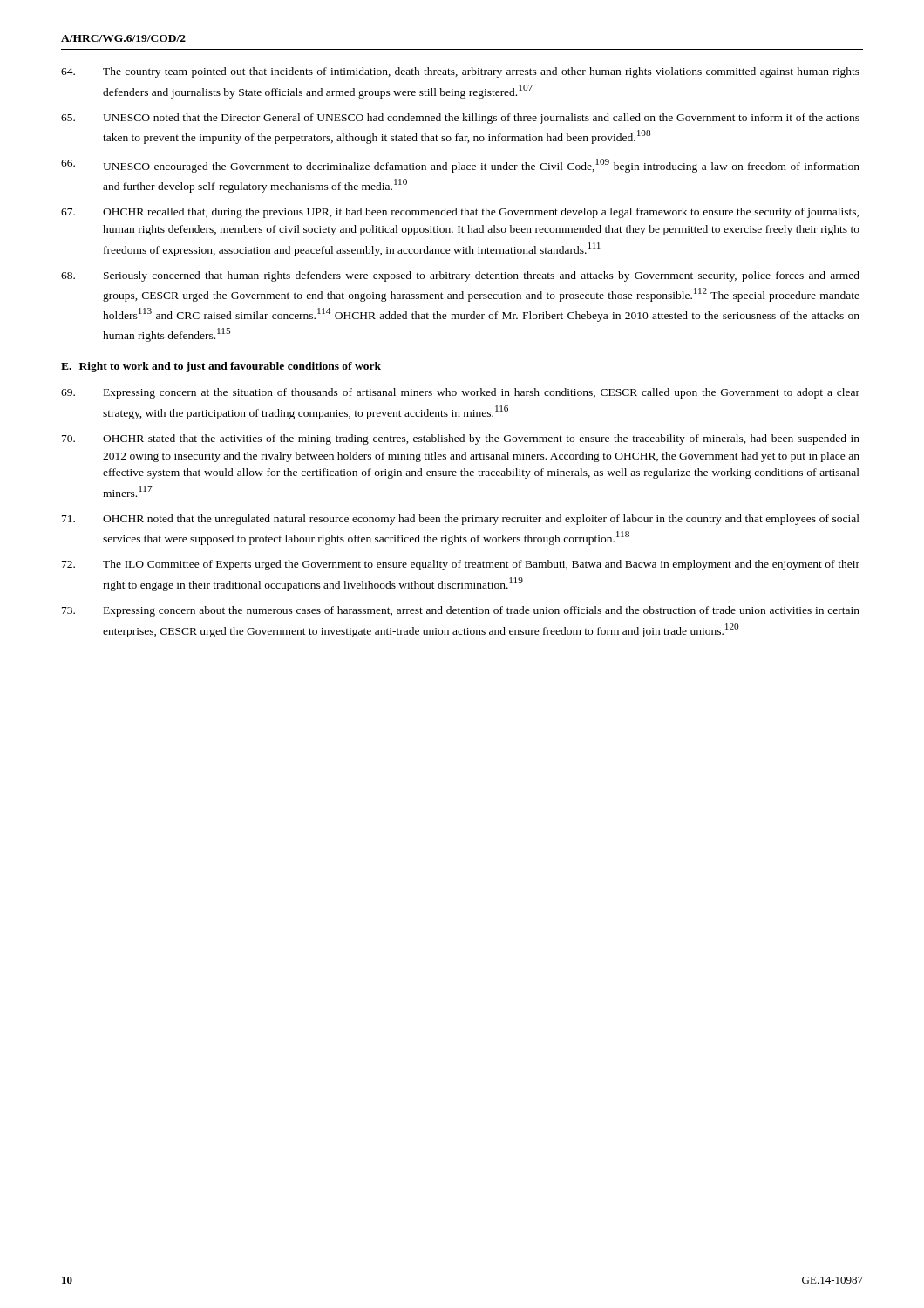Select the text block with the text "OHCHR noted that the unregulated natural resource"
The image size is (924, 1308).
click(460, 528)
